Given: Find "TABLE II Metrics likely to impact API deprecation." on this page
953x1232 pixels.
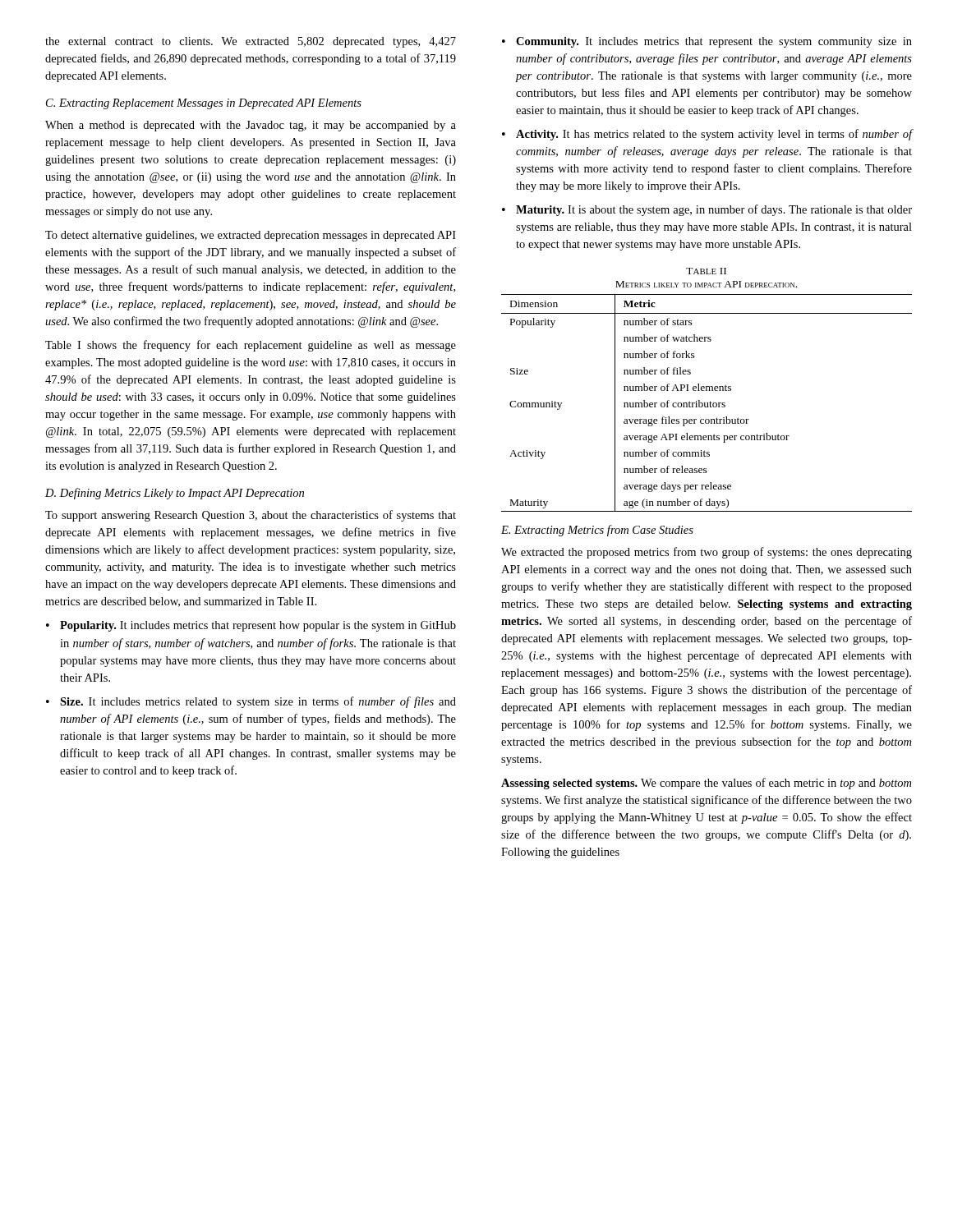Looking at the screenshot, I should coord(707,278).
